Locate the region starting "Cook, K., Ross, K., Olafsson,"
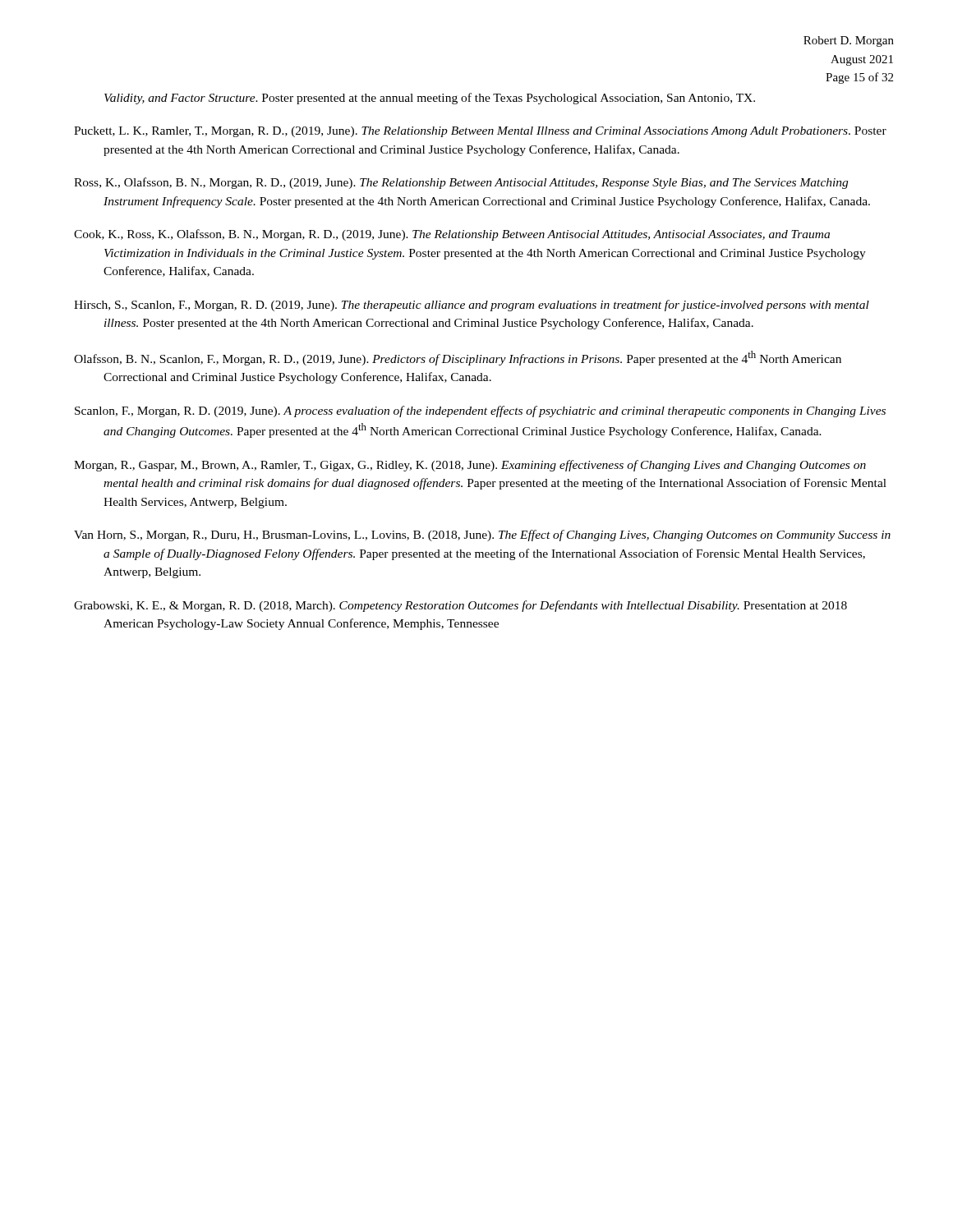Screen dimensions: 1232x953 [x=470, y=252]
